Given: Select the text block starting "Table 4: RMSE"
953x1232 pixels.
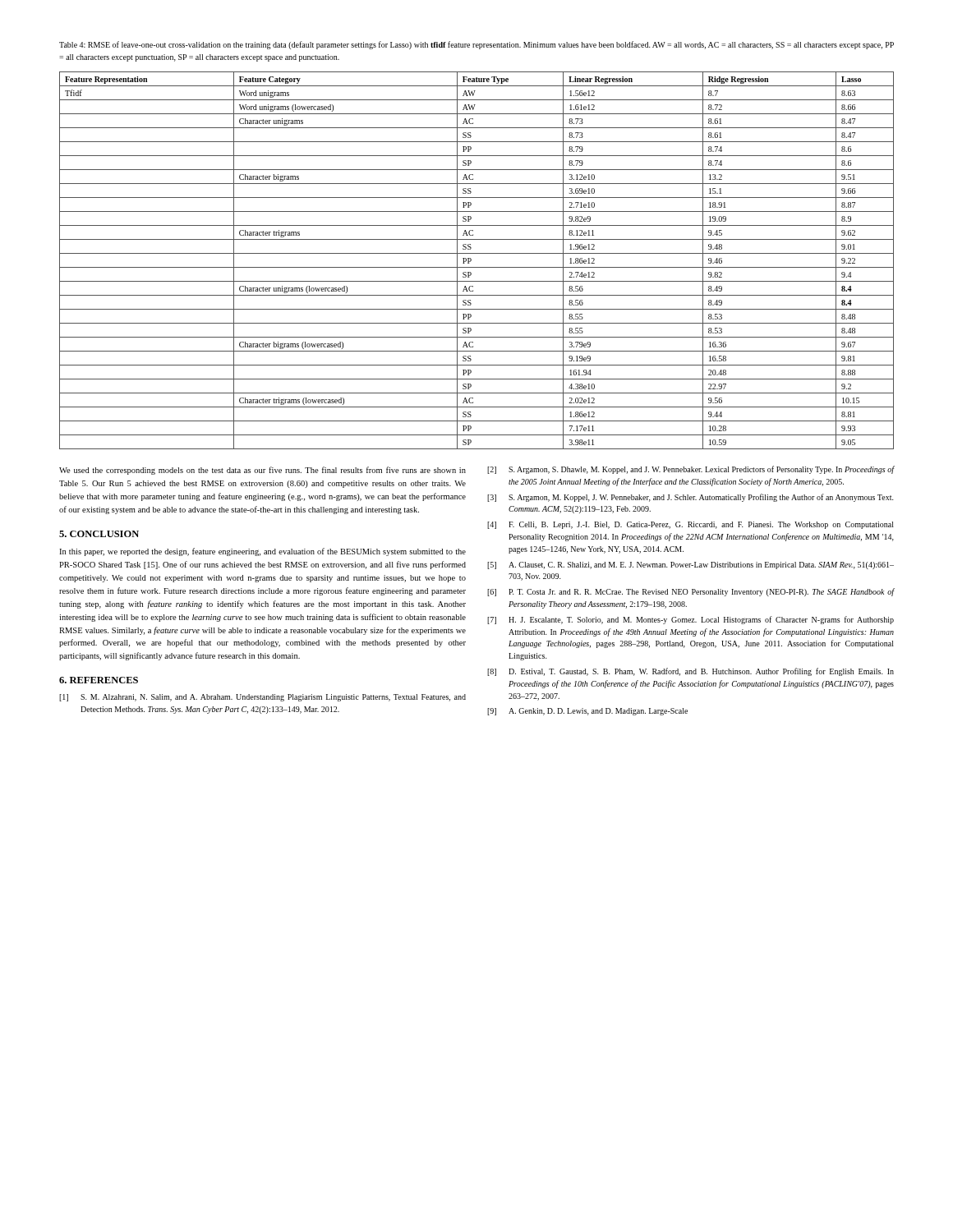Looking at the screenshot, I should click(x=476, y=51).
